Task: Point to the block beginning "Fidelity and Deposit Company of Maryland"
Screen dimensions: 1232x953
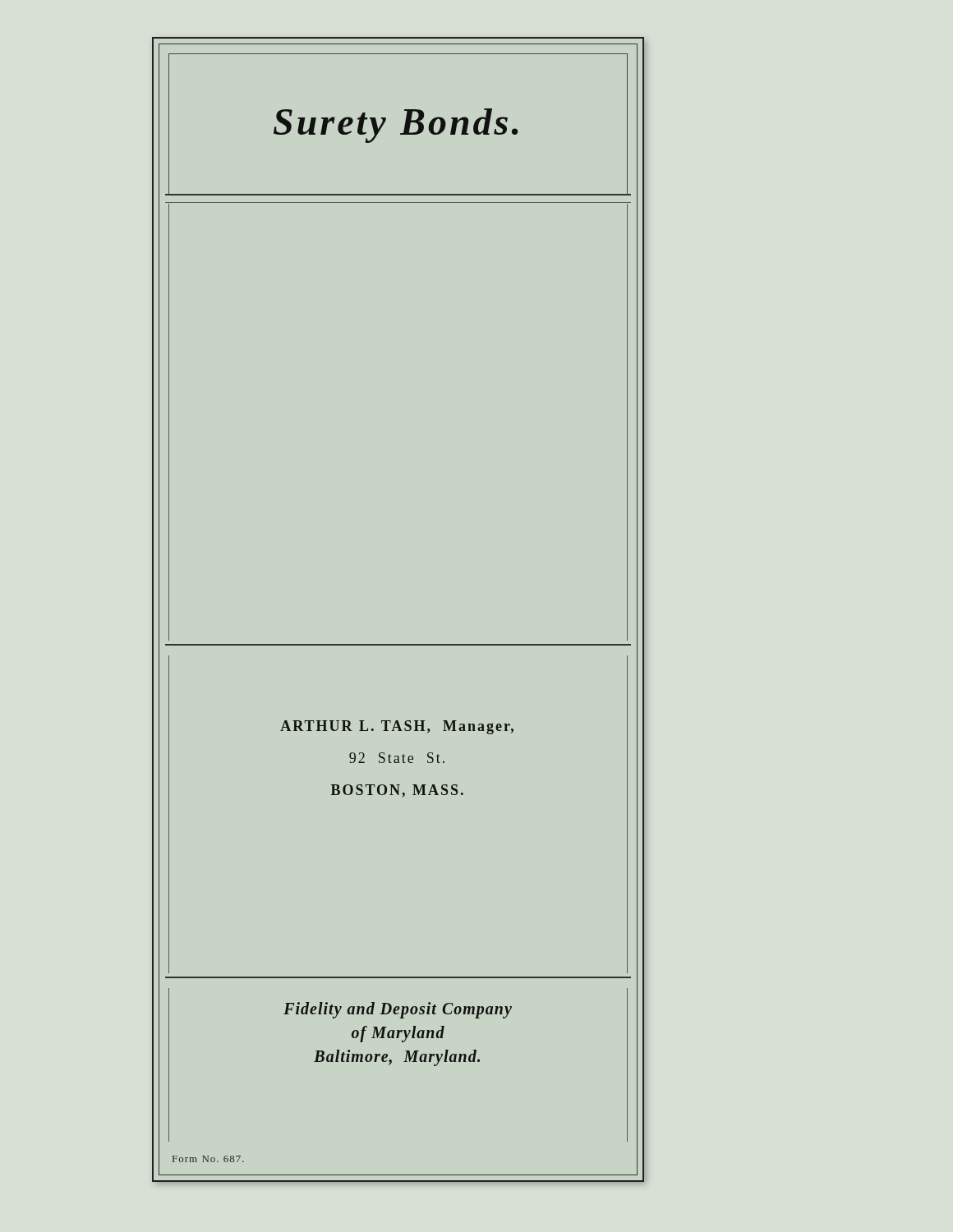Action: tap(398, 1033)
